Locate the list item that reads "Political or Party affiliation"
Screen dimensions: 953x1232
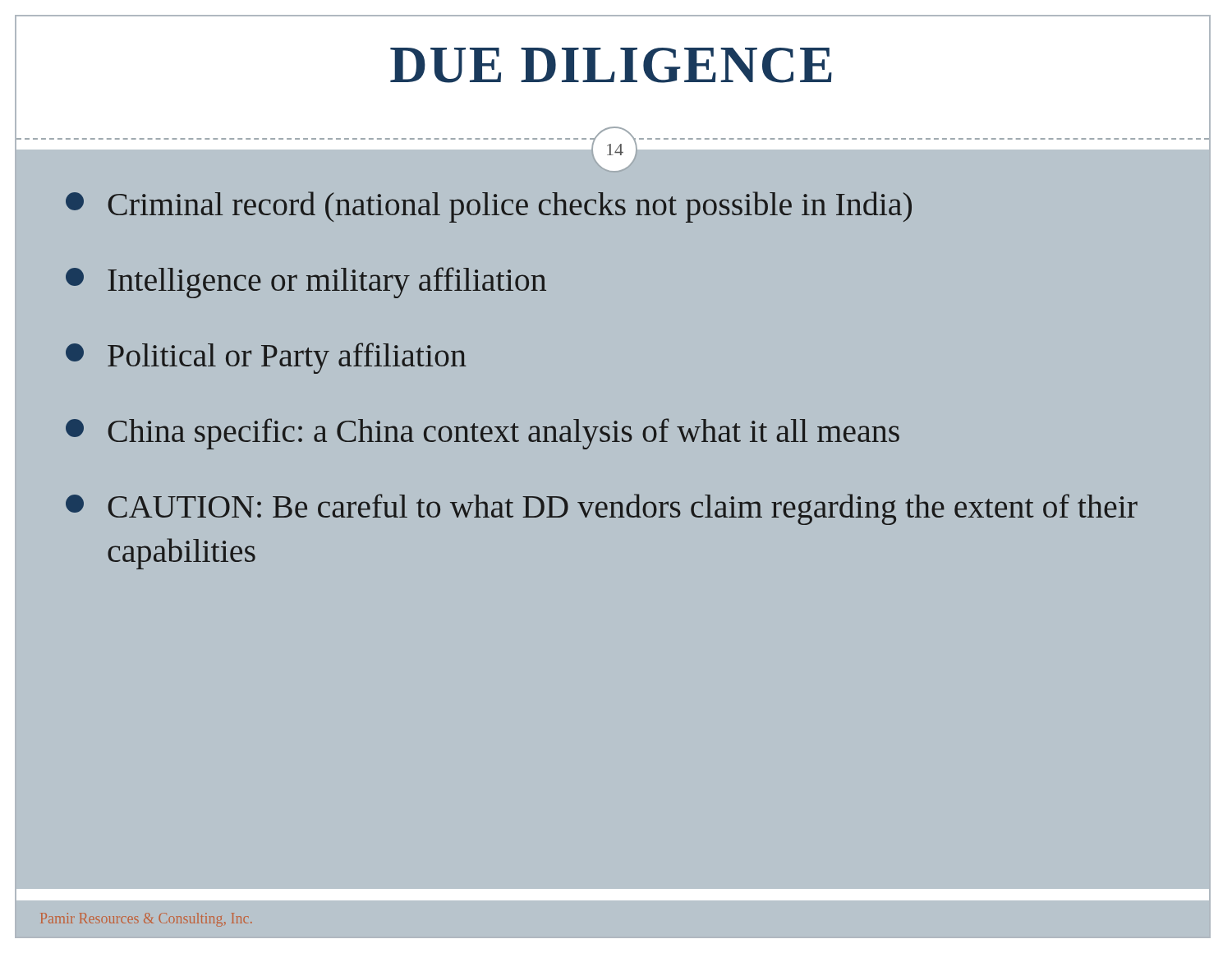tap(266, 358)
